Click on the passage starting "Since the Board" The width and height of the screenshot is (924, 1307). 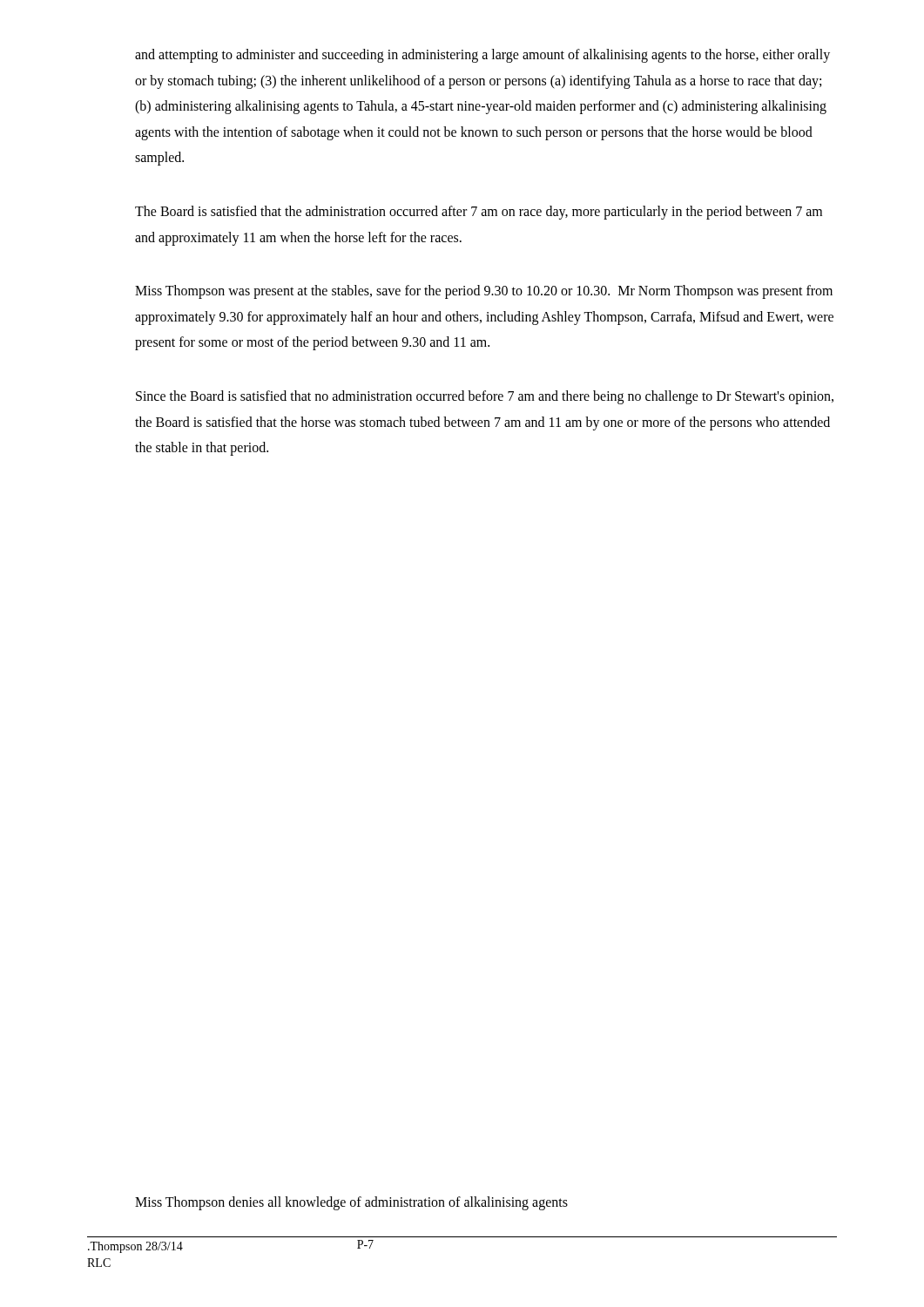point(485,422)
